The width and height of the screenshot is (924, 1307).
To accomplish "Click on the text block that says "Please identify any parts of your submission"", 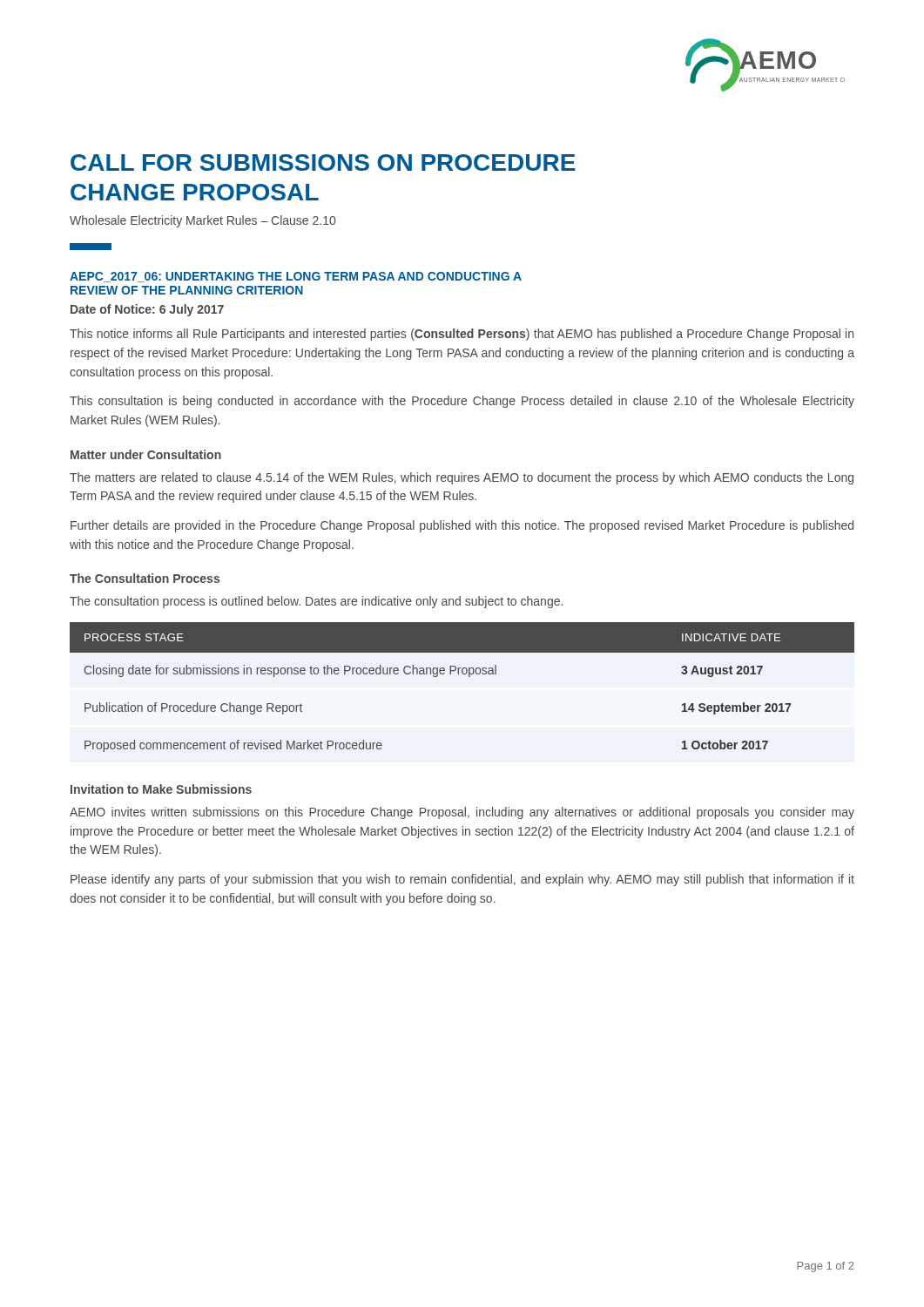I will pos(462,889).
